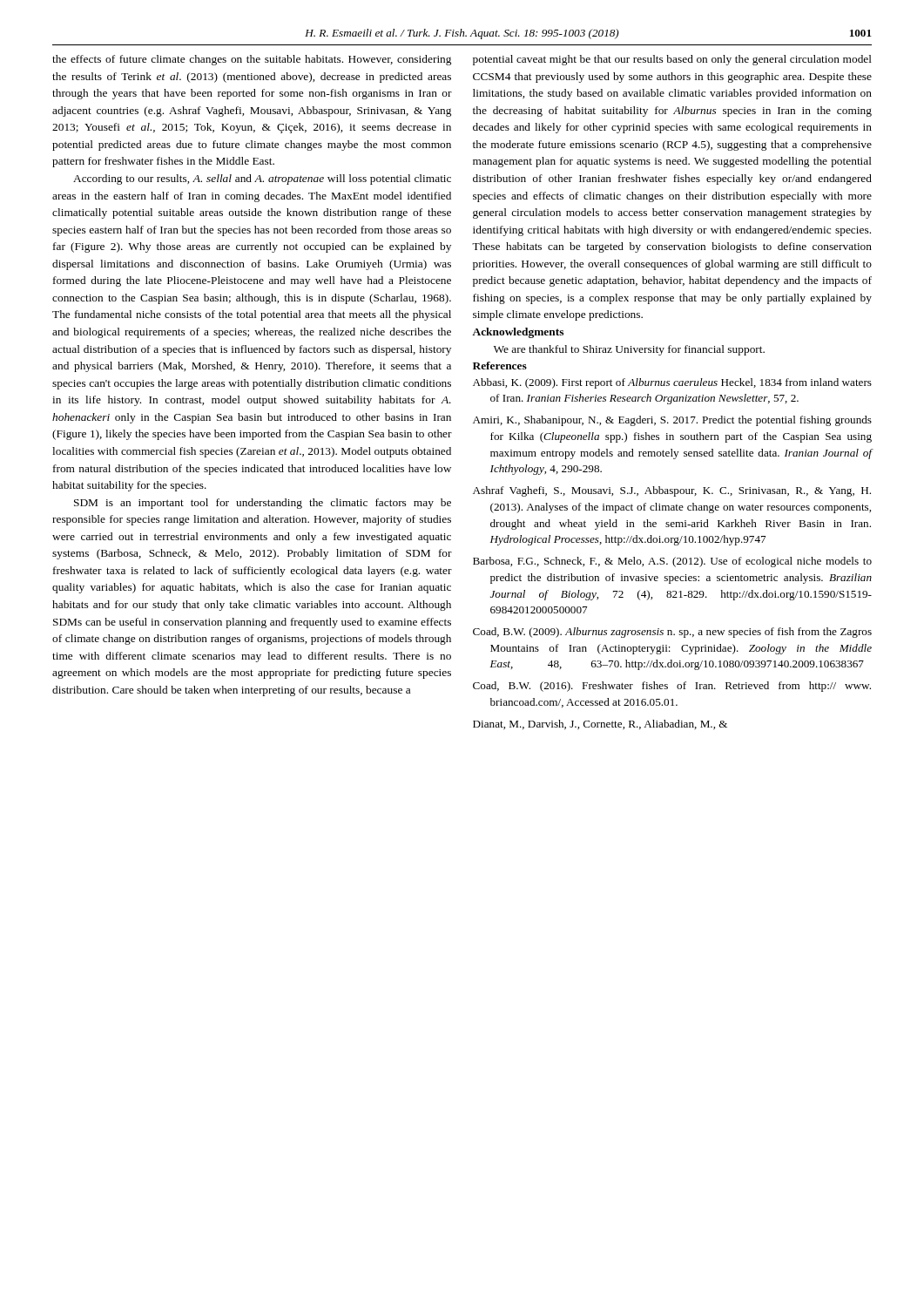Select the text block containing "SDM is an important tool for"
Viewport: 924px width, 1307px height.
[252, 596]
